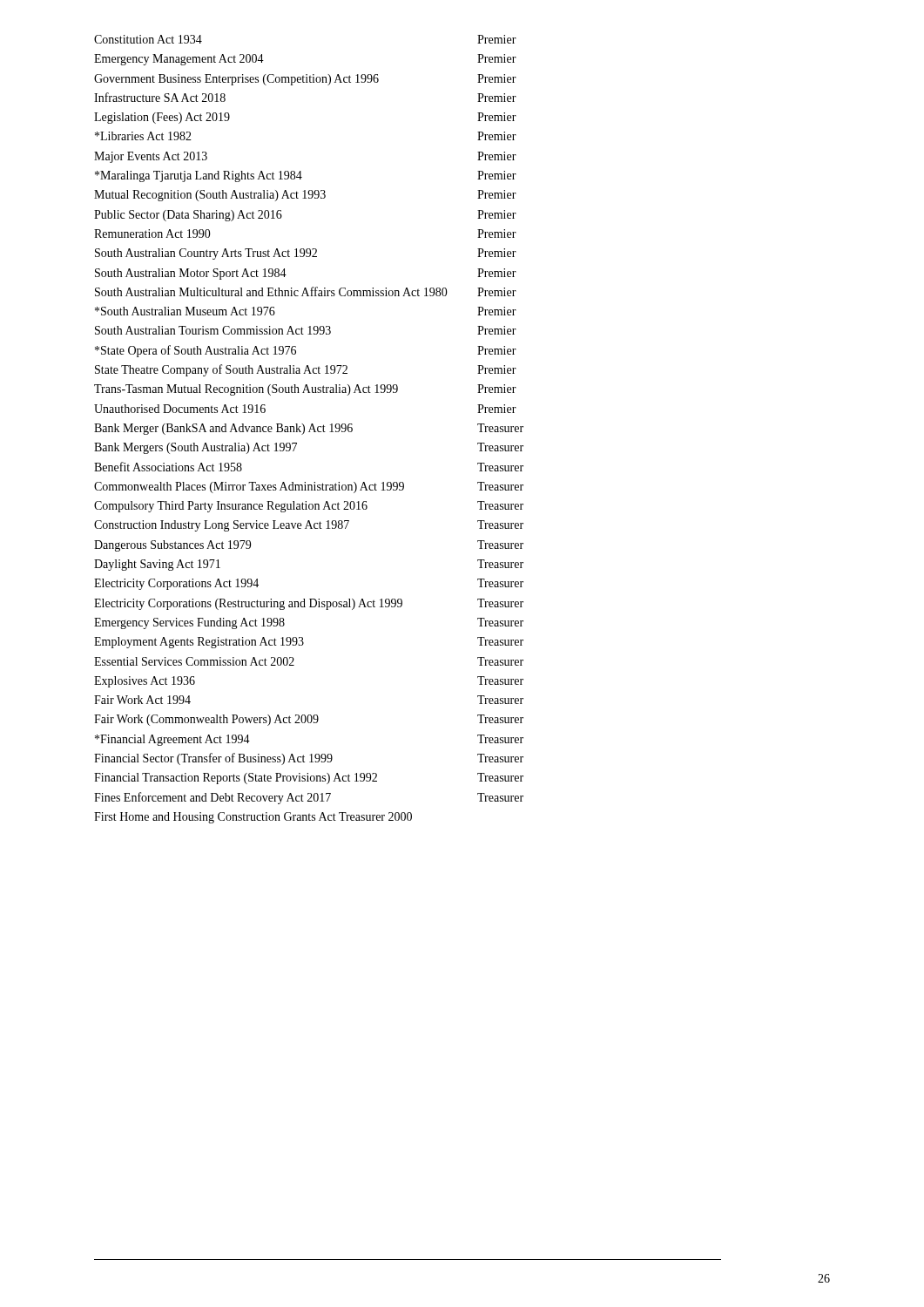Click on the list item that says "Legislation (Fees) Act 2019 Premier"
This screenshot has width=924, height=1307.
coord(162,118)
